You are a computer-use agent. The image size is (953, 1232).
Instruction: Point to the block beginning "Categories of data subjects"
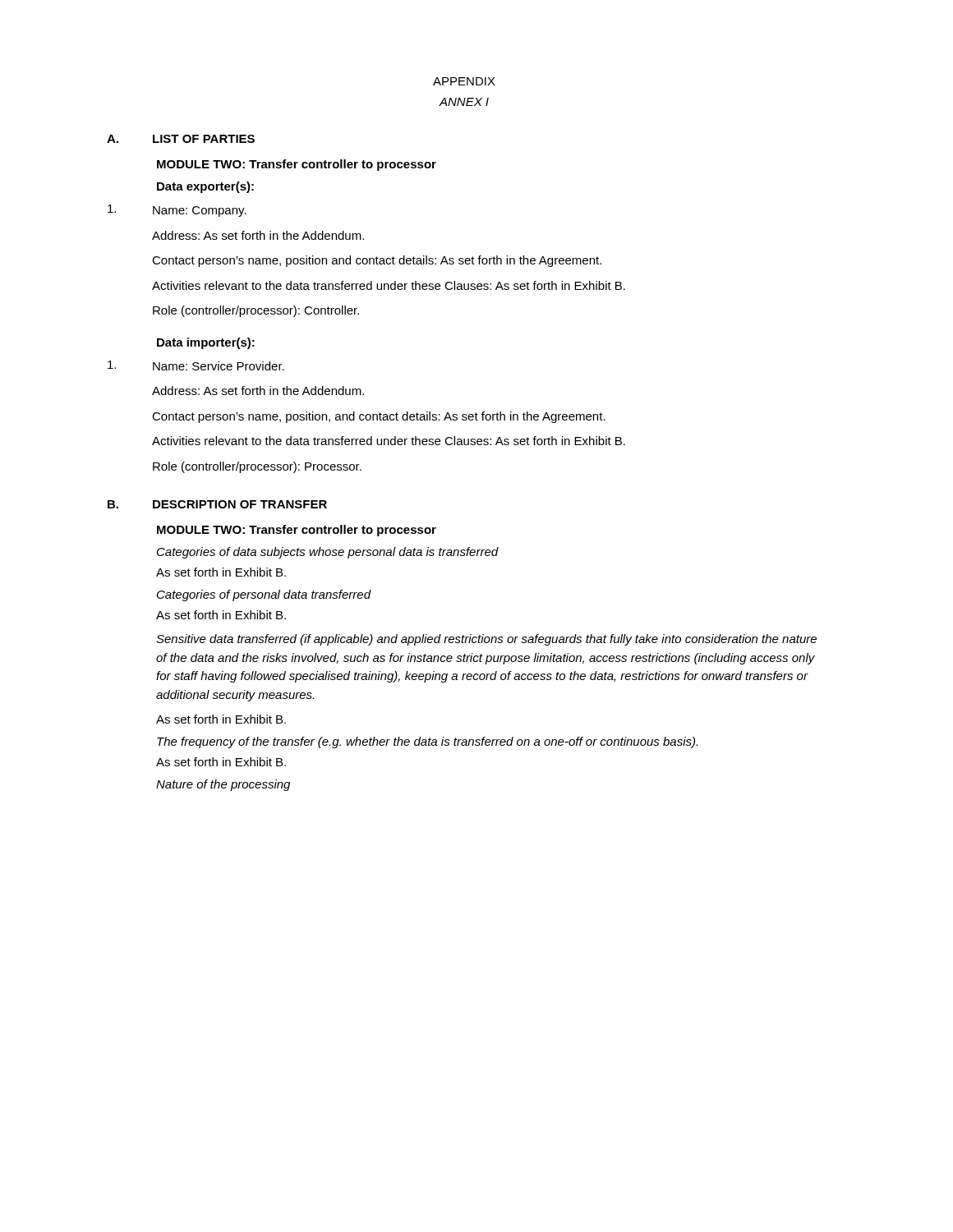point(327,552)
